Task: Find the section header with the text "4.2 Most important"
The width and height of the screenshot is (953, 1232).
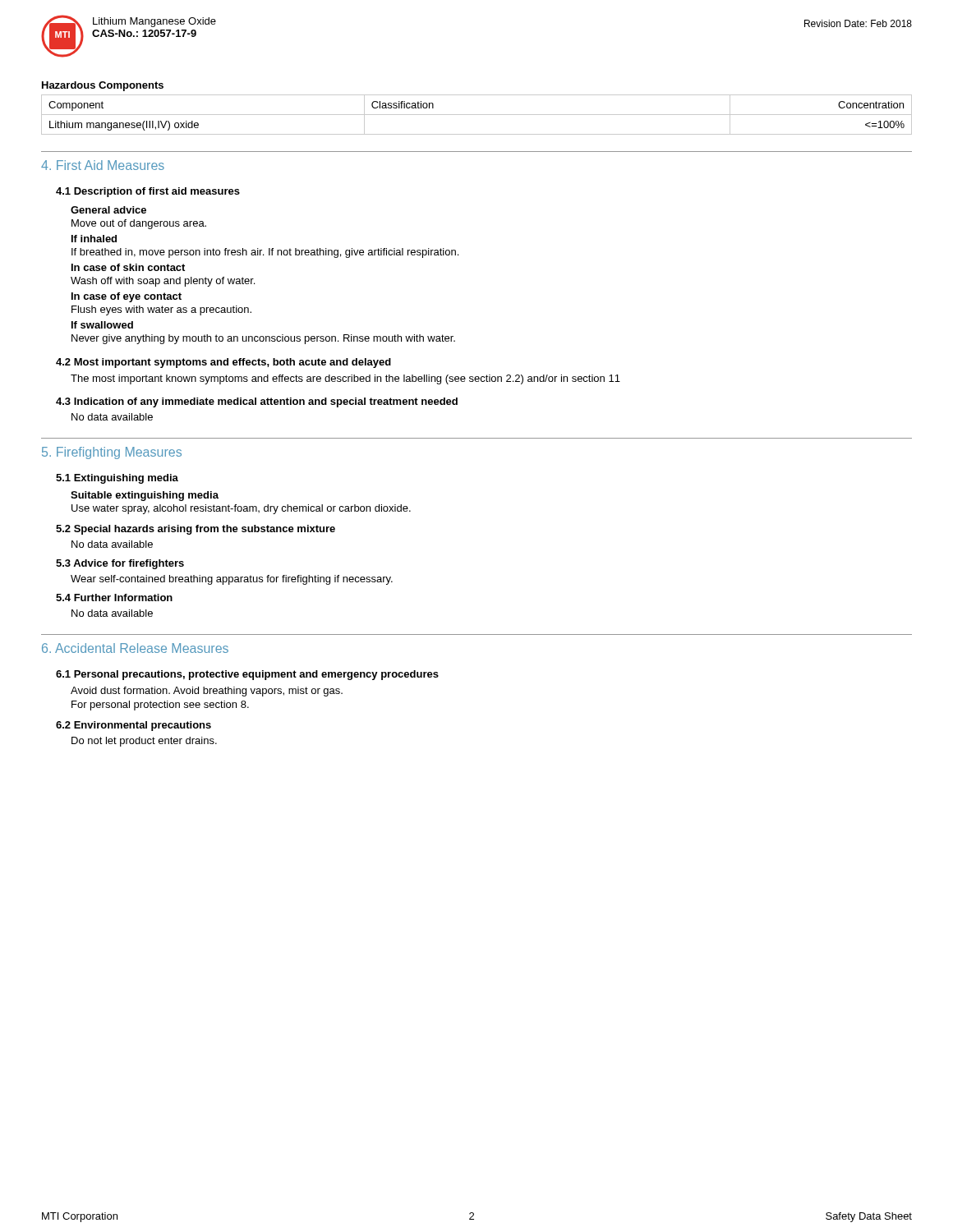Action: pos(224,362)
